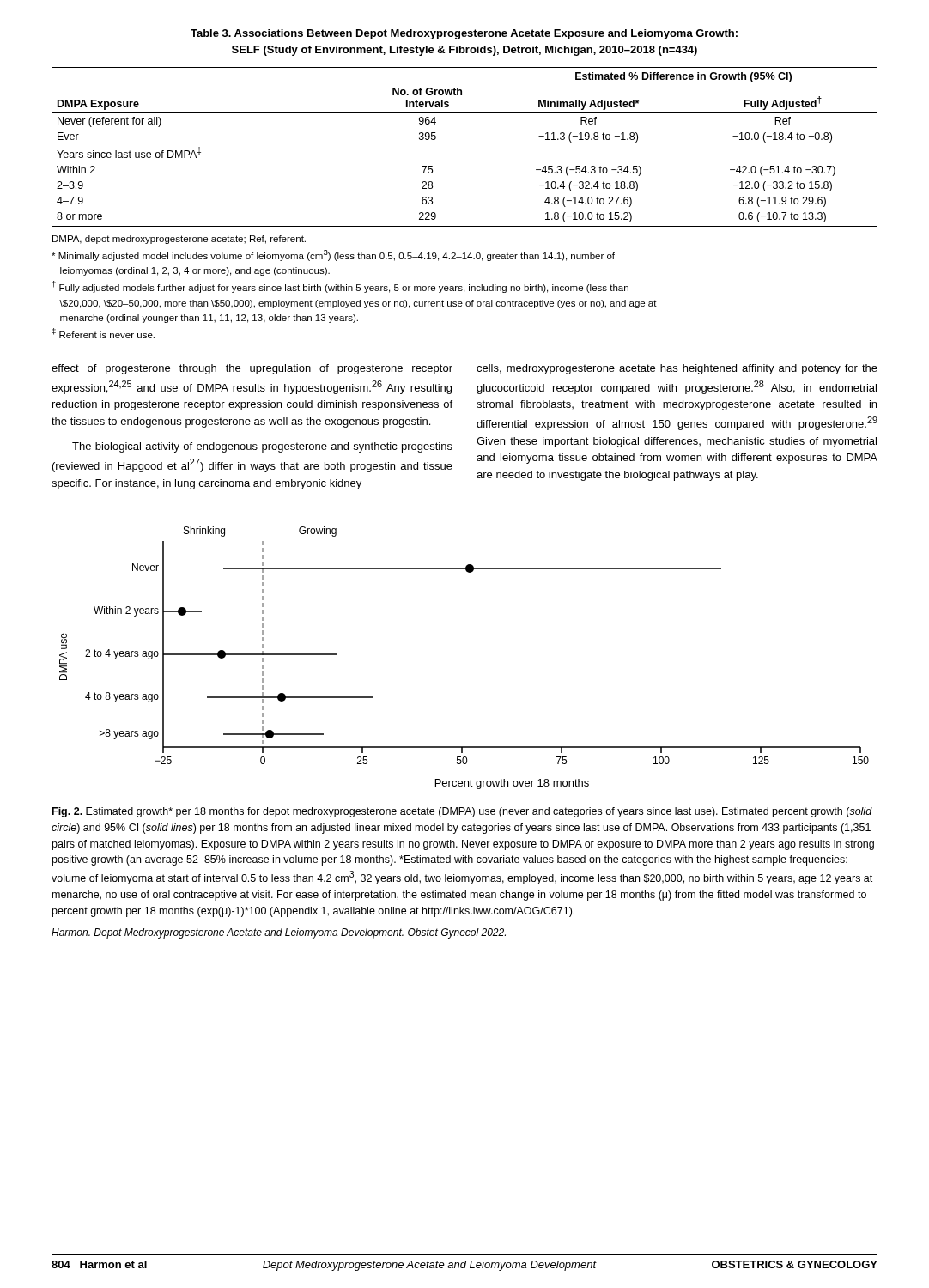Locate the text block starting "Table 3. Associations Between Depot Medroxyprogesterone Acetate Exposure"

click(464, 41)
